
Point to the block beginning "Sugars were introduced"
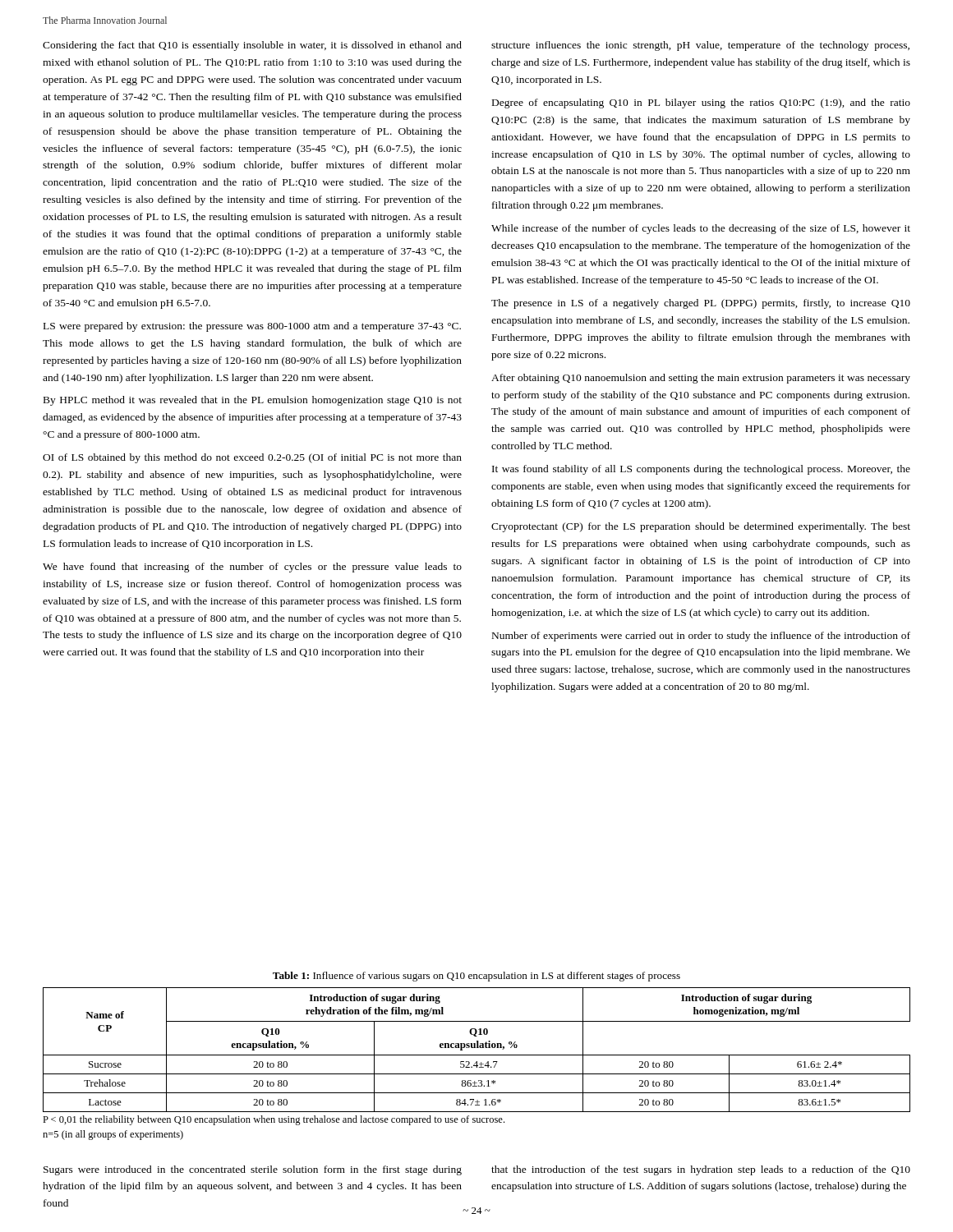pos(252,1187)
